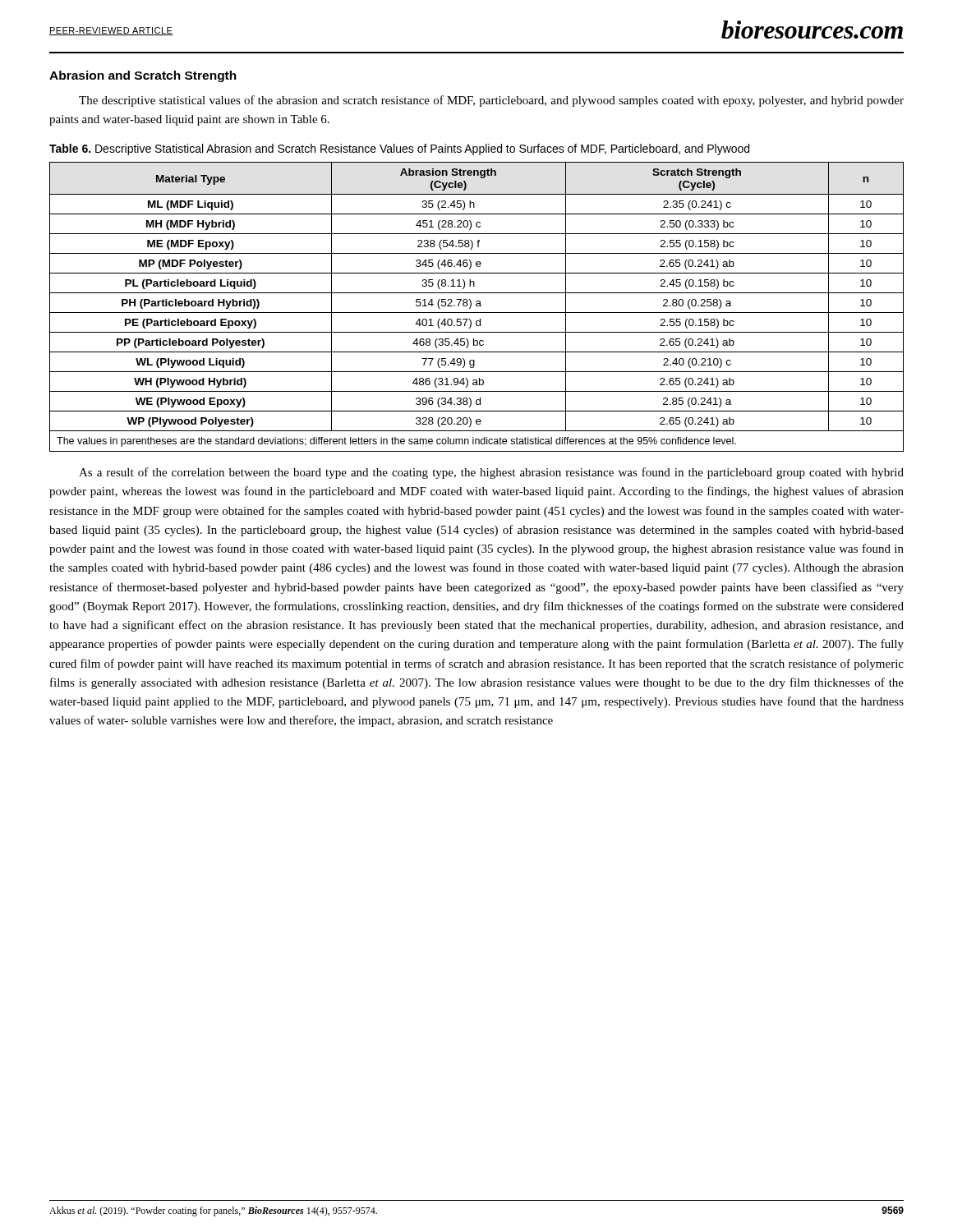Select the table
This screenshot has width=953, height=1232.
tap(476, 307)
